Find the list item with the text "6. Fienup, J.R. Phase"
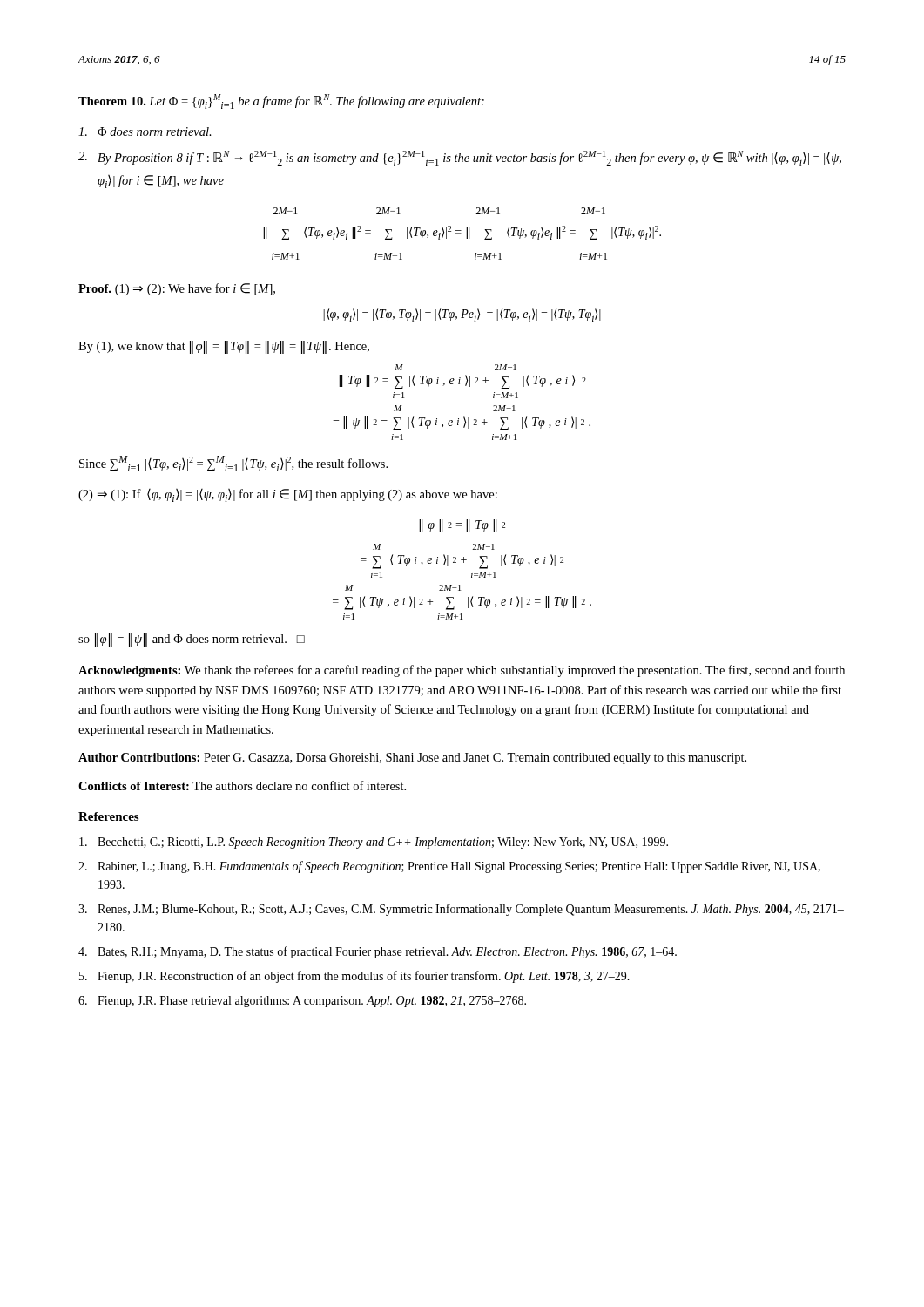 [x=303, y=1001]
